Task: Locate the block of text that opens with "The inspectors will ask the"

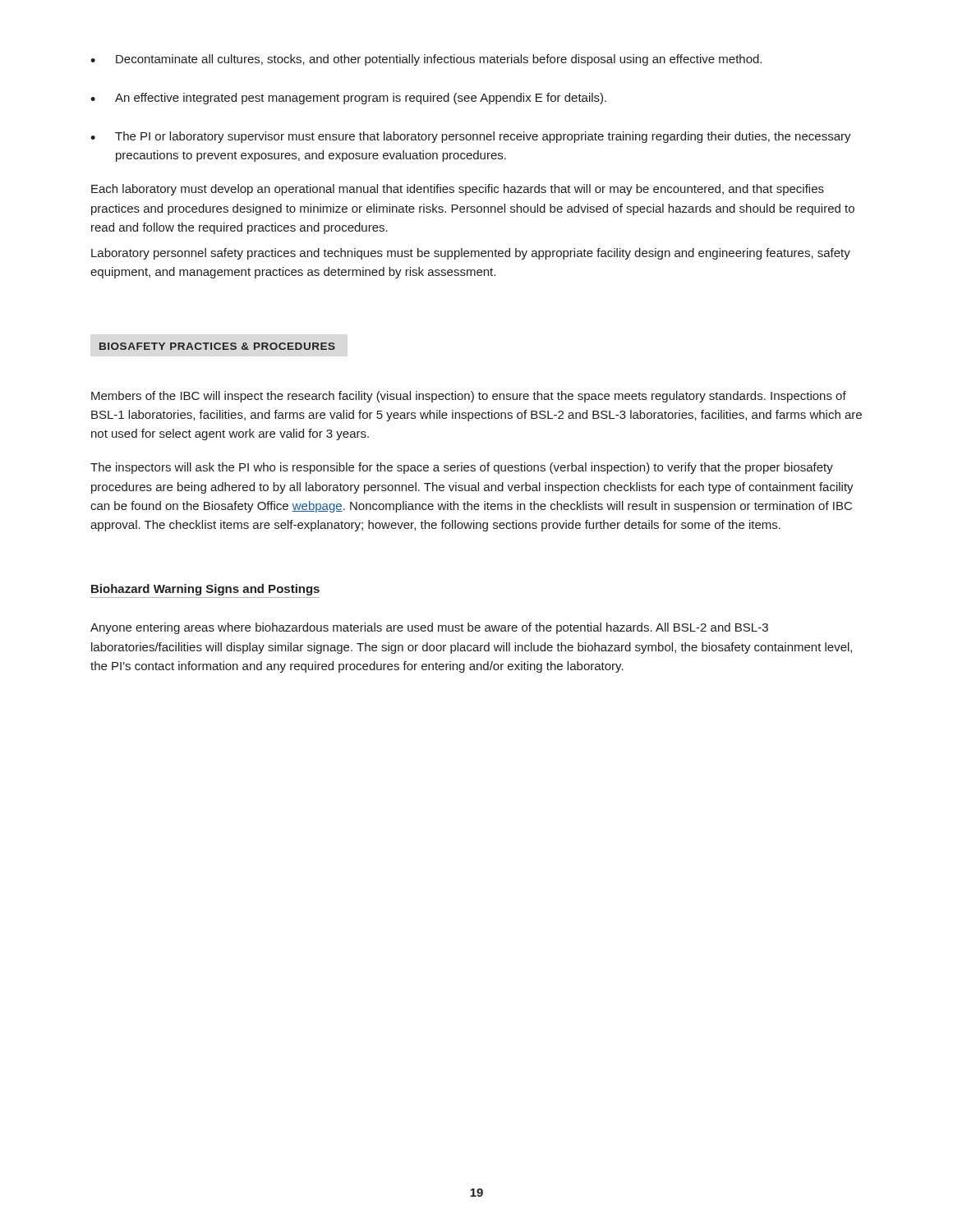Action: (472, 496)
